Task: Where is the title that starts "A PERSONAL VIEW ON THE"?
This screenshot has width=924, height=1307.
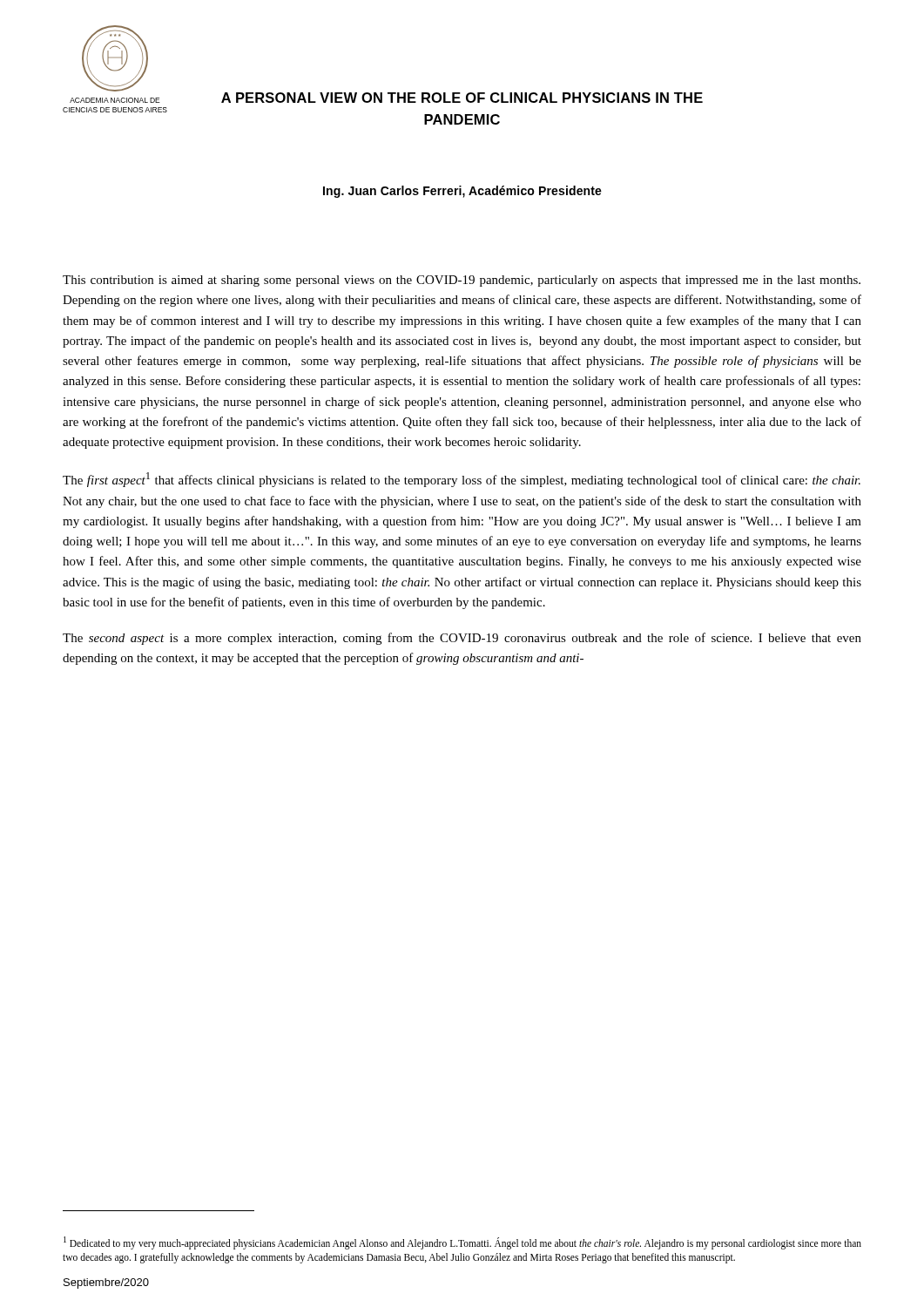Action: point(462,108)
